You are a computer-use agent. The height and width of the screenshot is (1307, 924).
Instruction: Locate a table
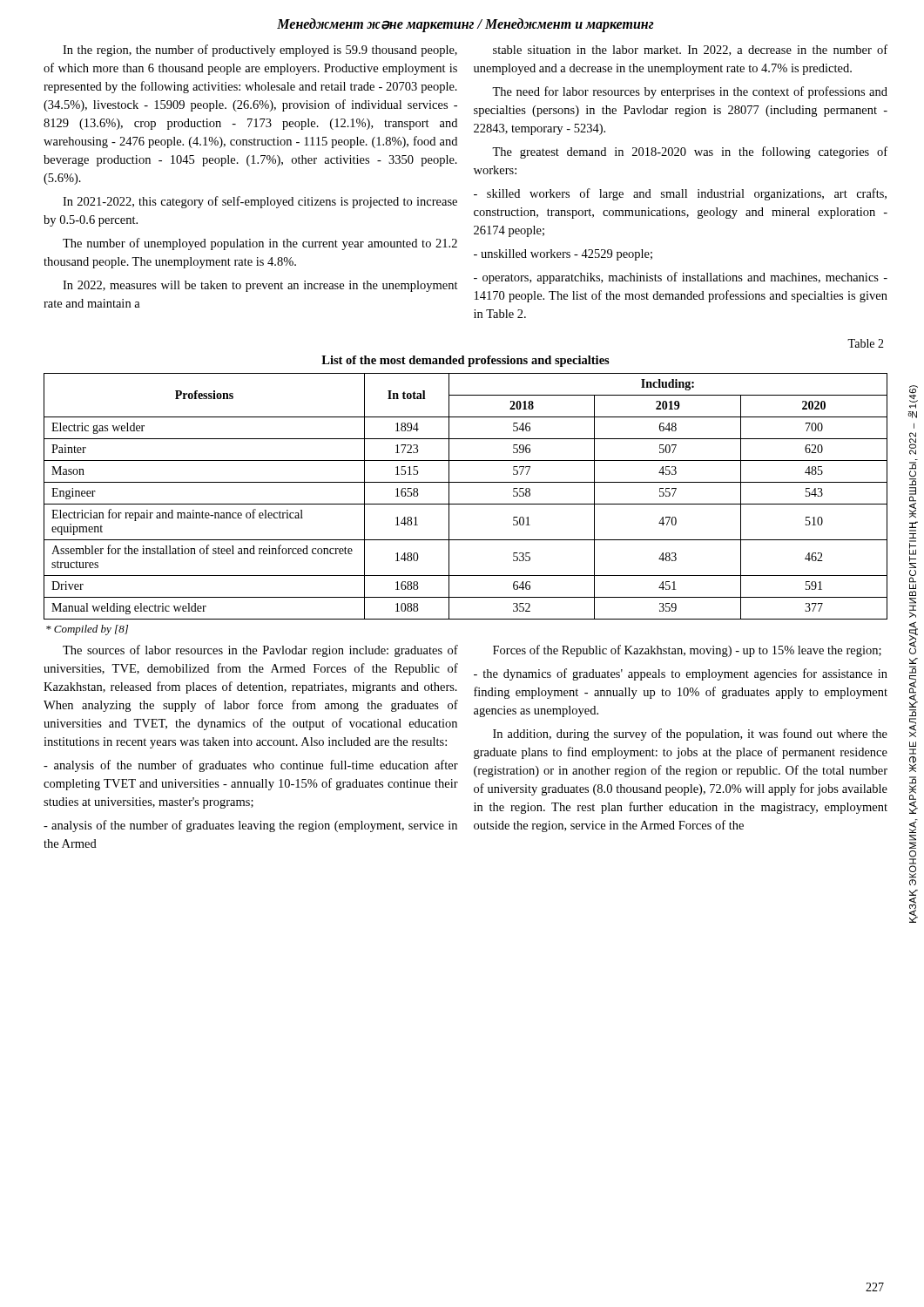[465, 496]
